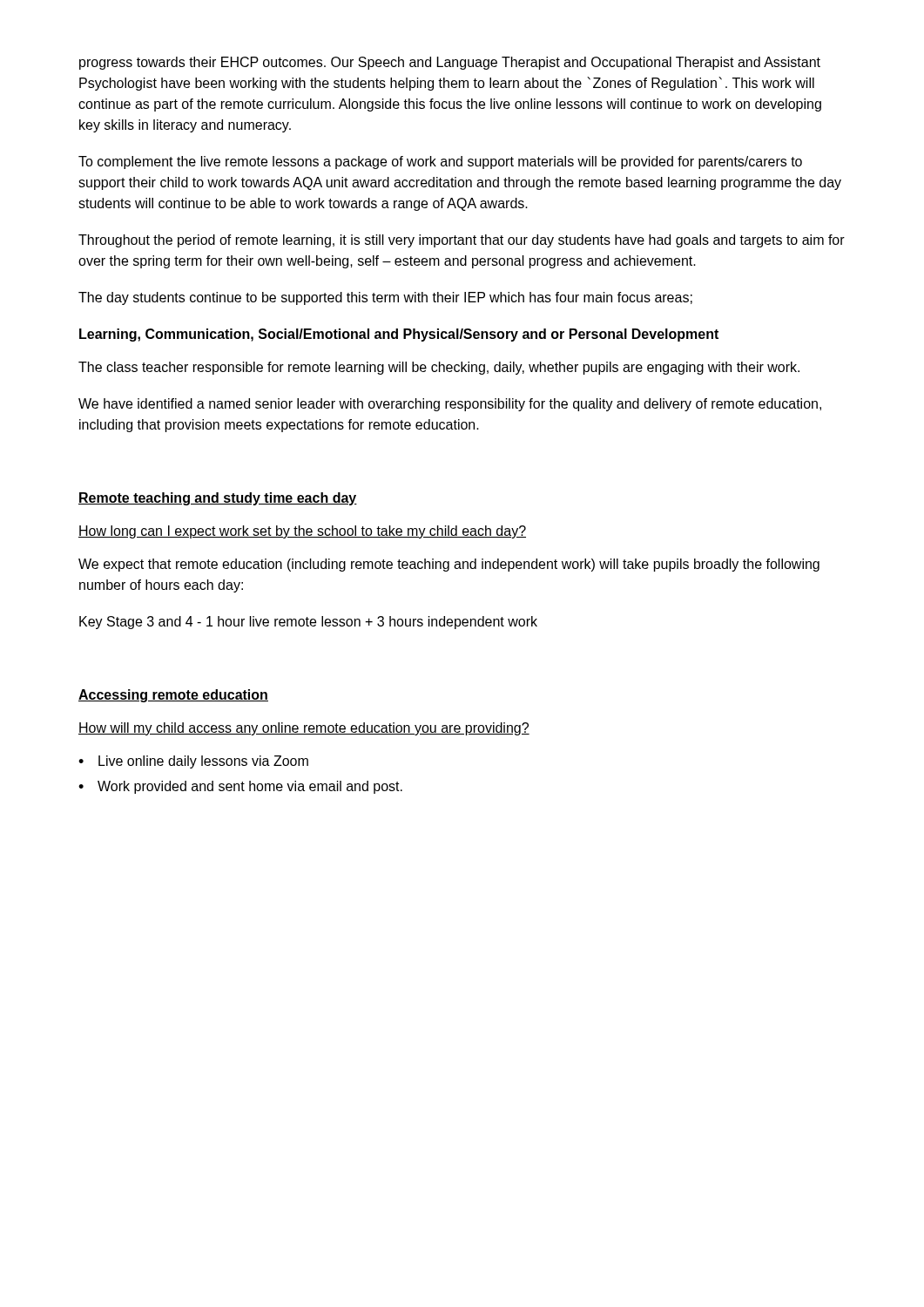Point to the section header beginning "Remote teaching and study time"
This screenshot has height=1307, width=924.
point(217,498)
